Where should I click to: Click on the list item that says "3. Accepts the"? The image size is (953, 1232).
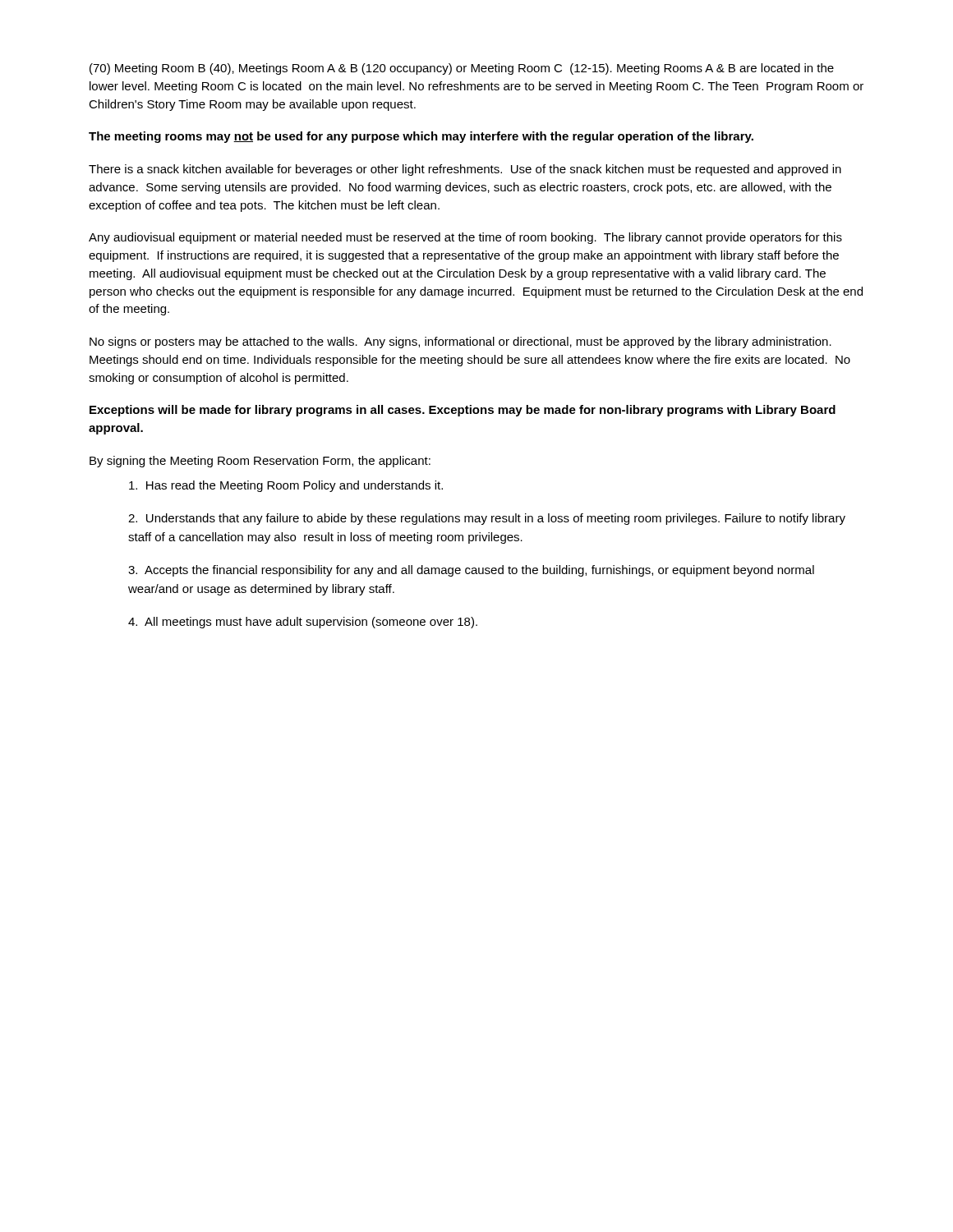click(x=471, y=579)
